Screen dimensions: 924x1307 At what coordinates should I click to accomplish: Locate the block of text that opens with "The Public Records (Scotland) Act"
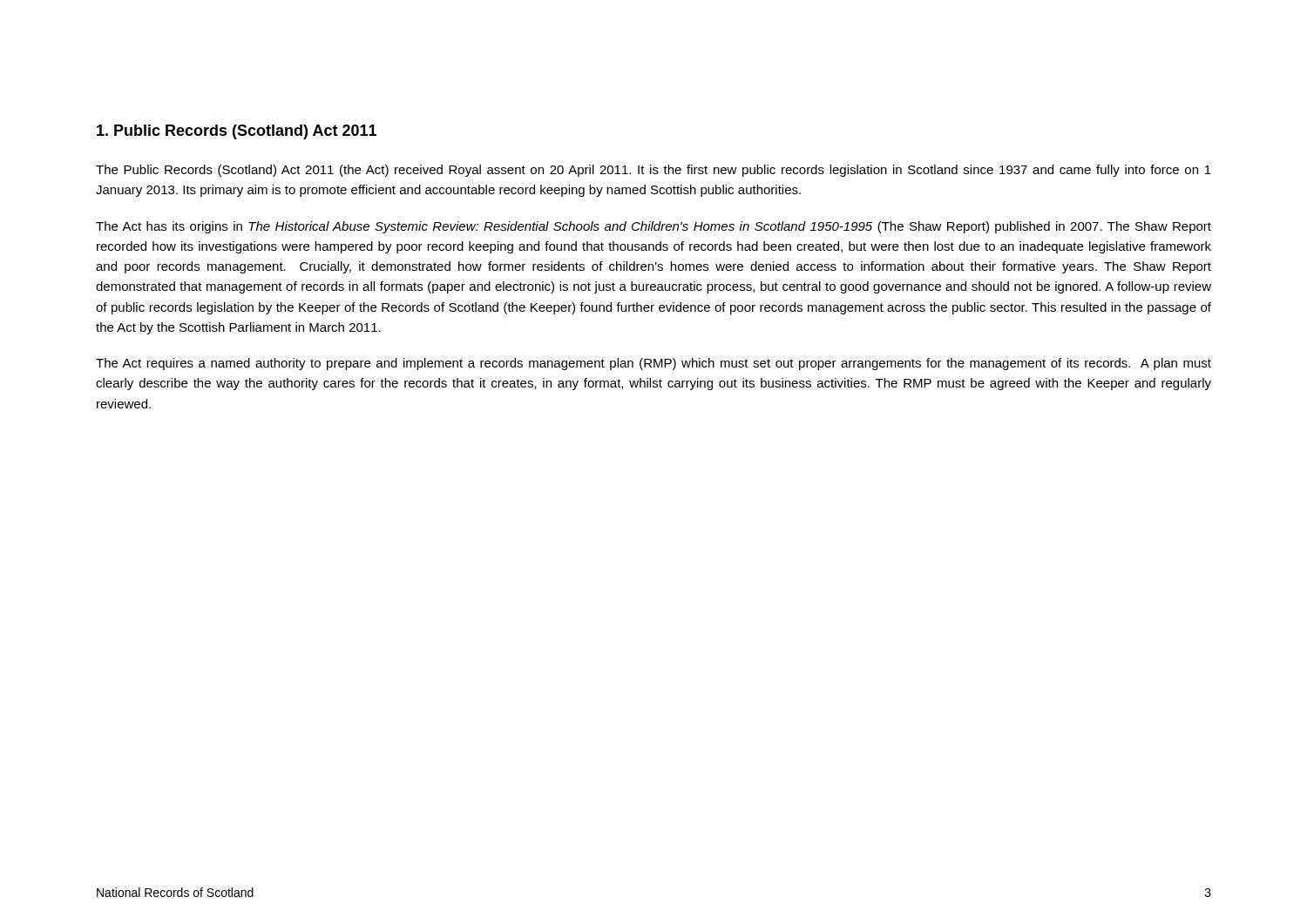click(654, 179)
